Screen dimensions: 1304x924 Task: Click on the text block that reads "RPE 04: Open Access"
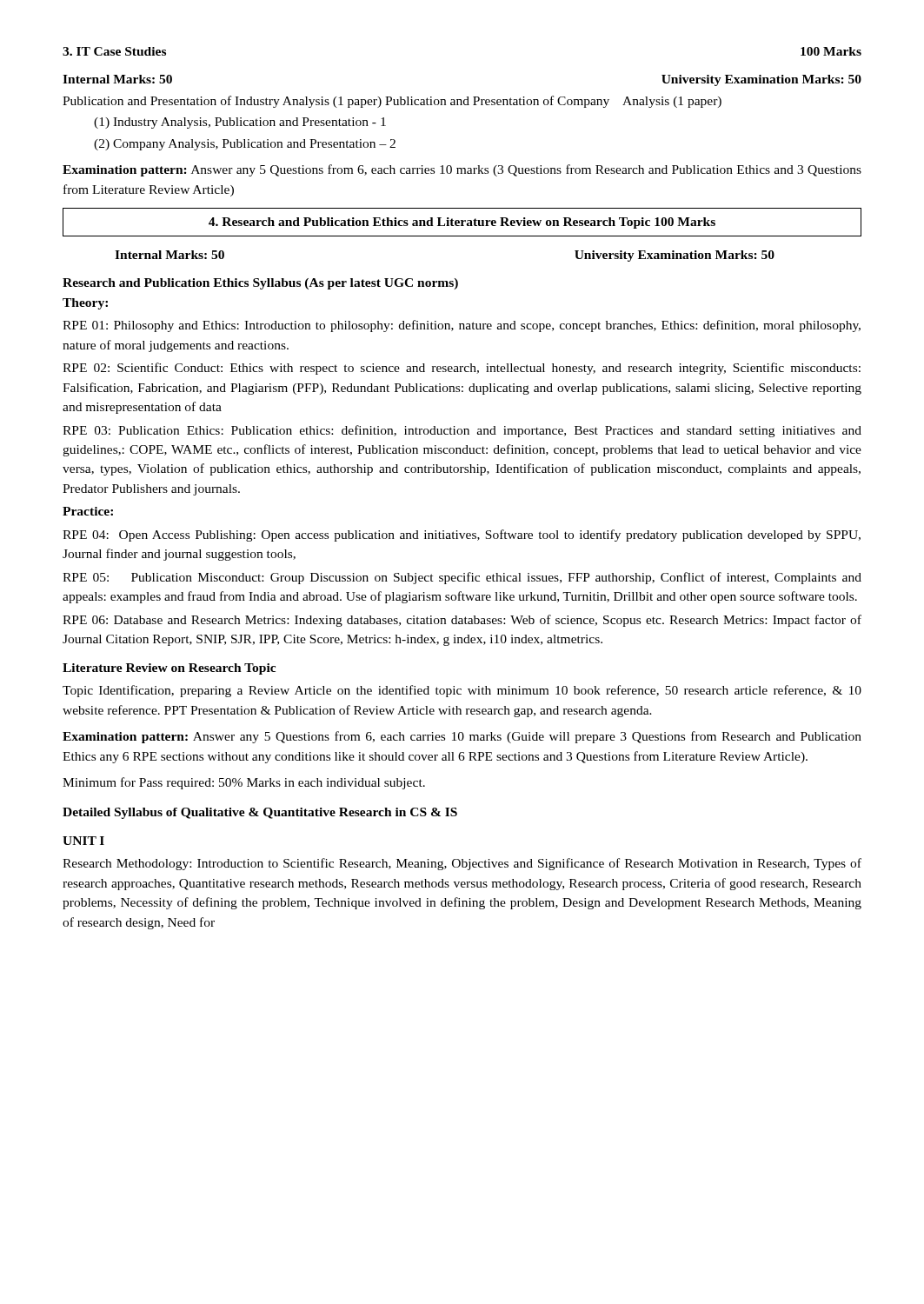coord(462,544)
